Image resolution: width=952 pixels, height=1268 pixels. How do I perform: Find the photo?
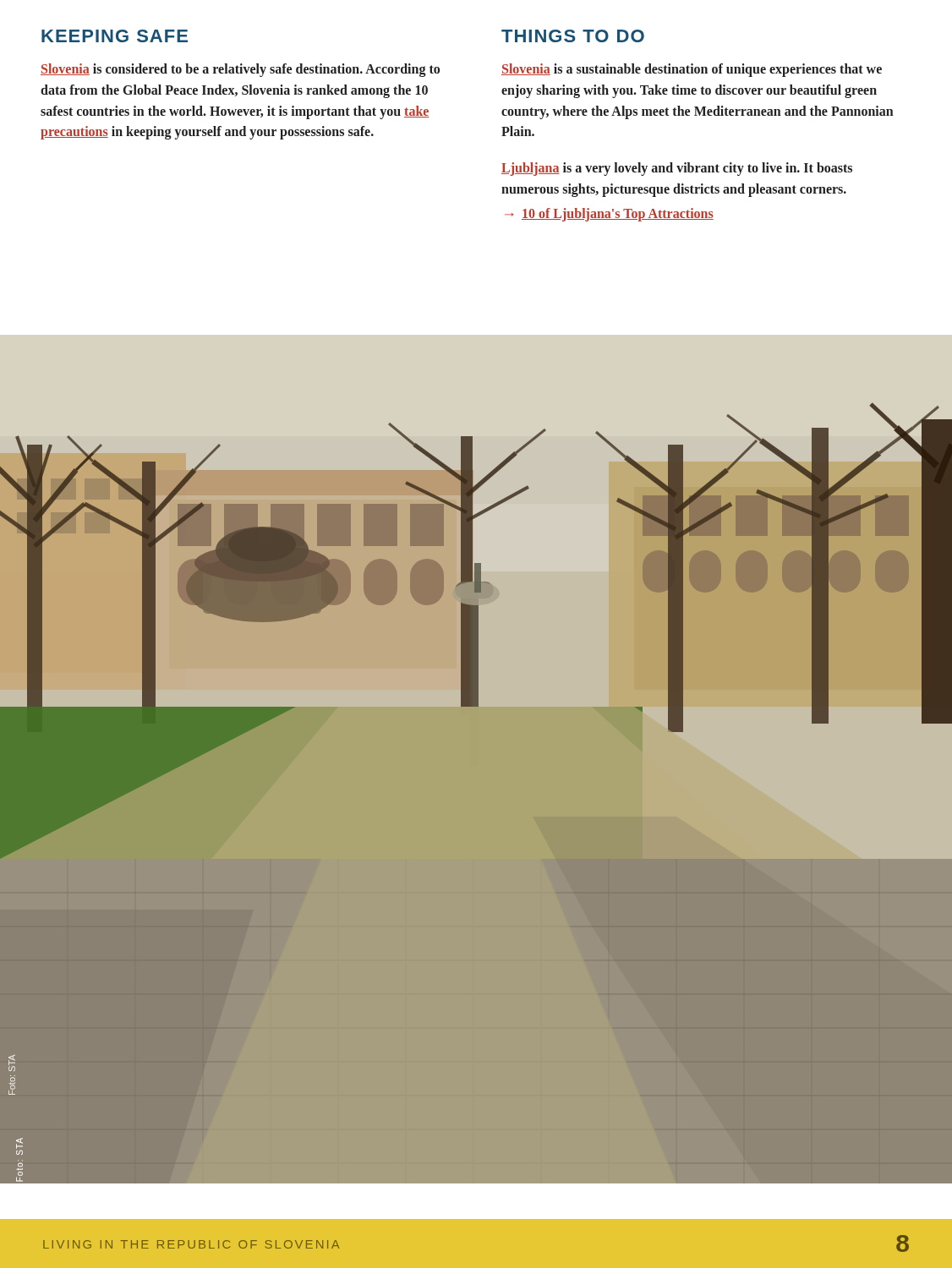pos(476,759)
